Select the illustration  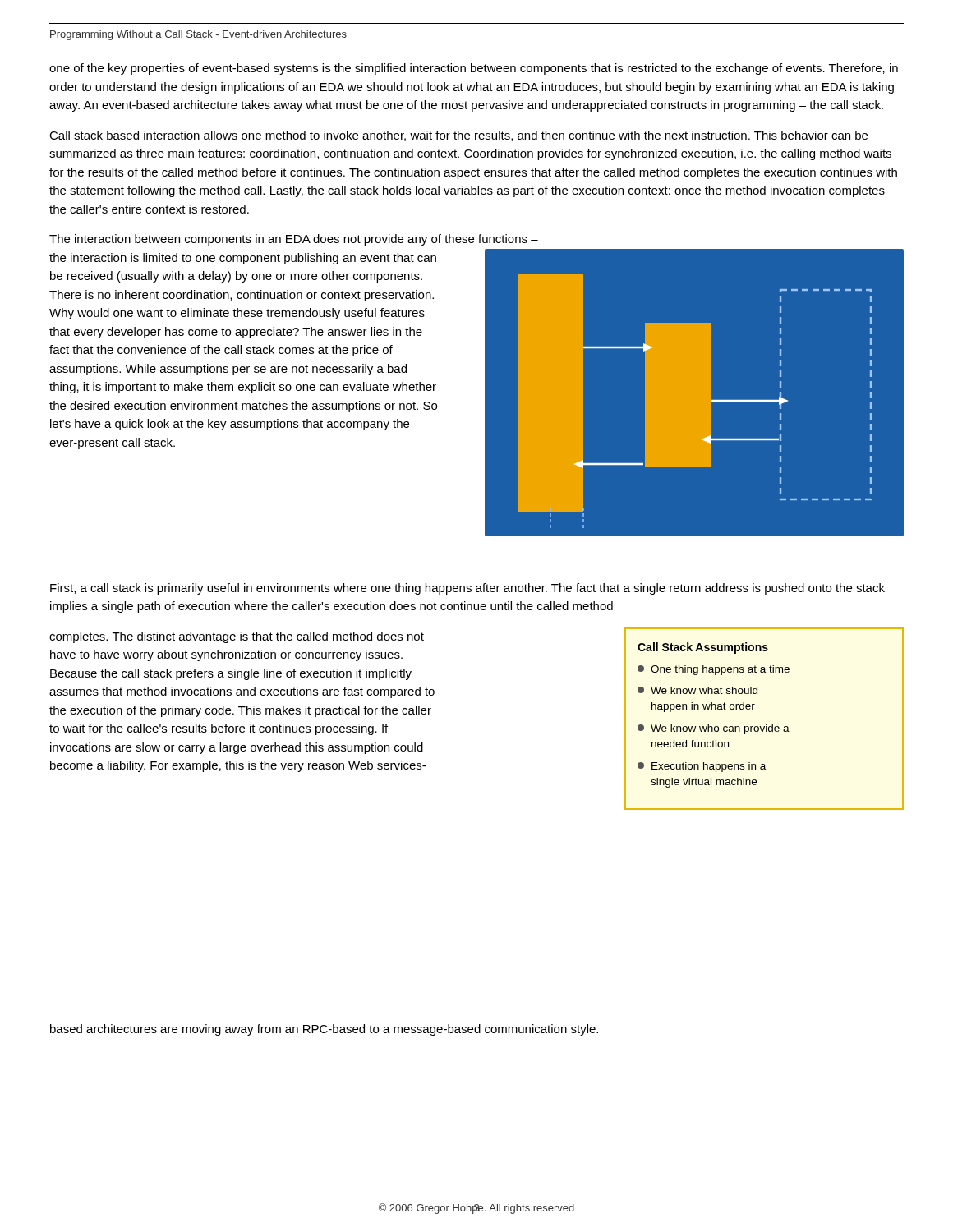coord(694,393)
